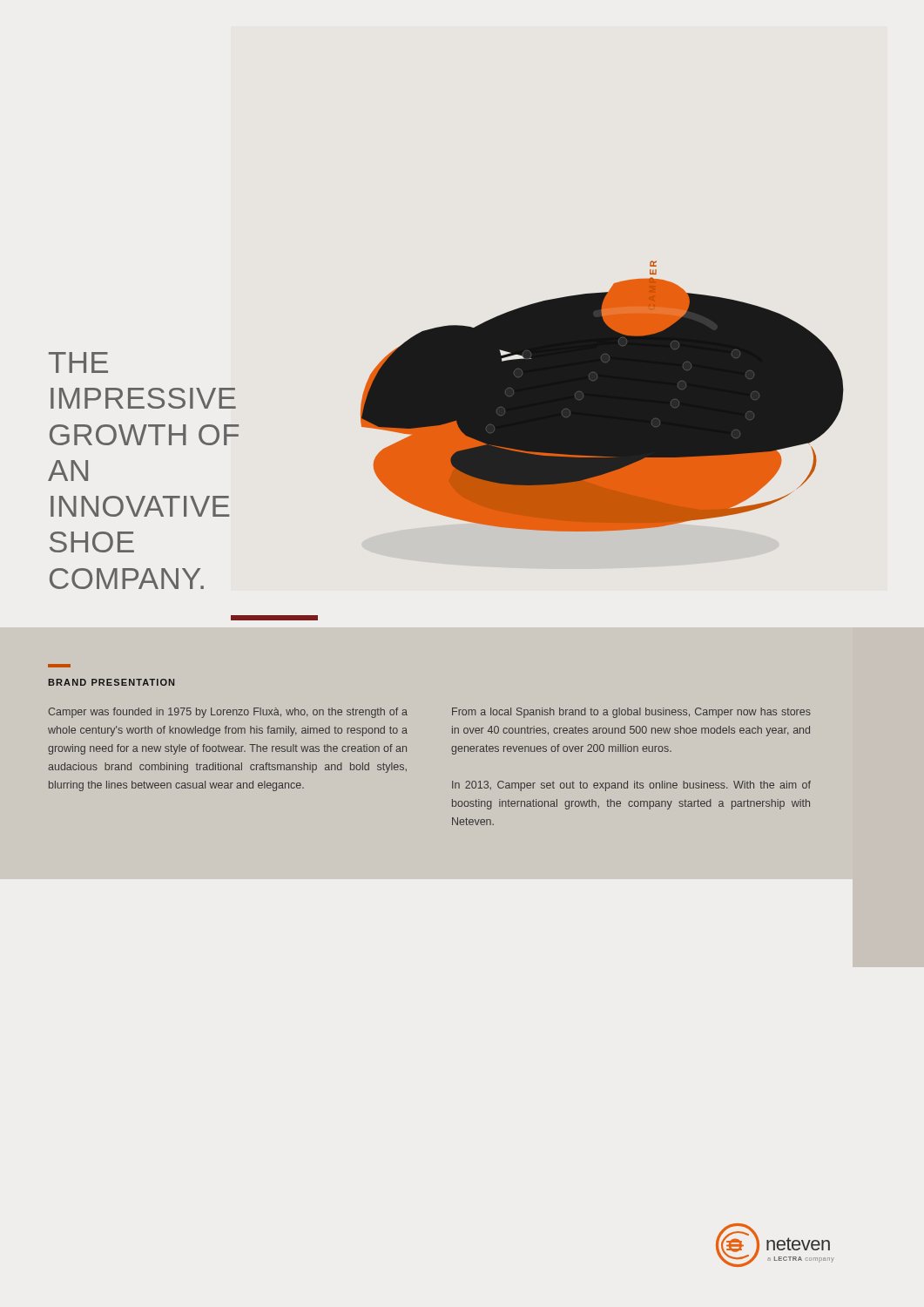The width and height of the screenshot is (924, 1307).
Task: Select the photo
Action: pos(559,308)
